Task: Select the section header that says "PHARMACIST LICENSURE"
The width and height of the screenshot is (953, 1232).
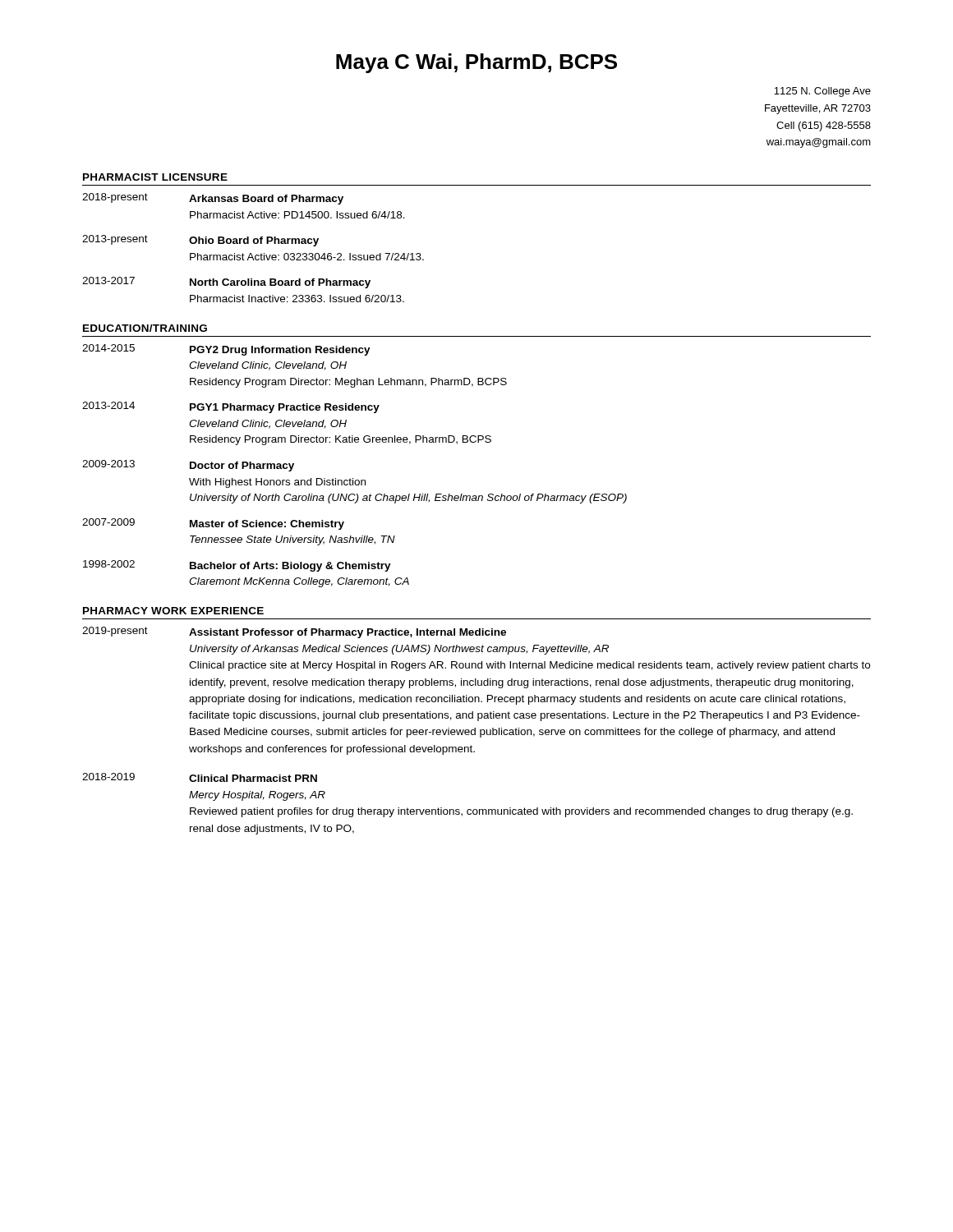Action: pyautogui.click(x=155, y=177)
